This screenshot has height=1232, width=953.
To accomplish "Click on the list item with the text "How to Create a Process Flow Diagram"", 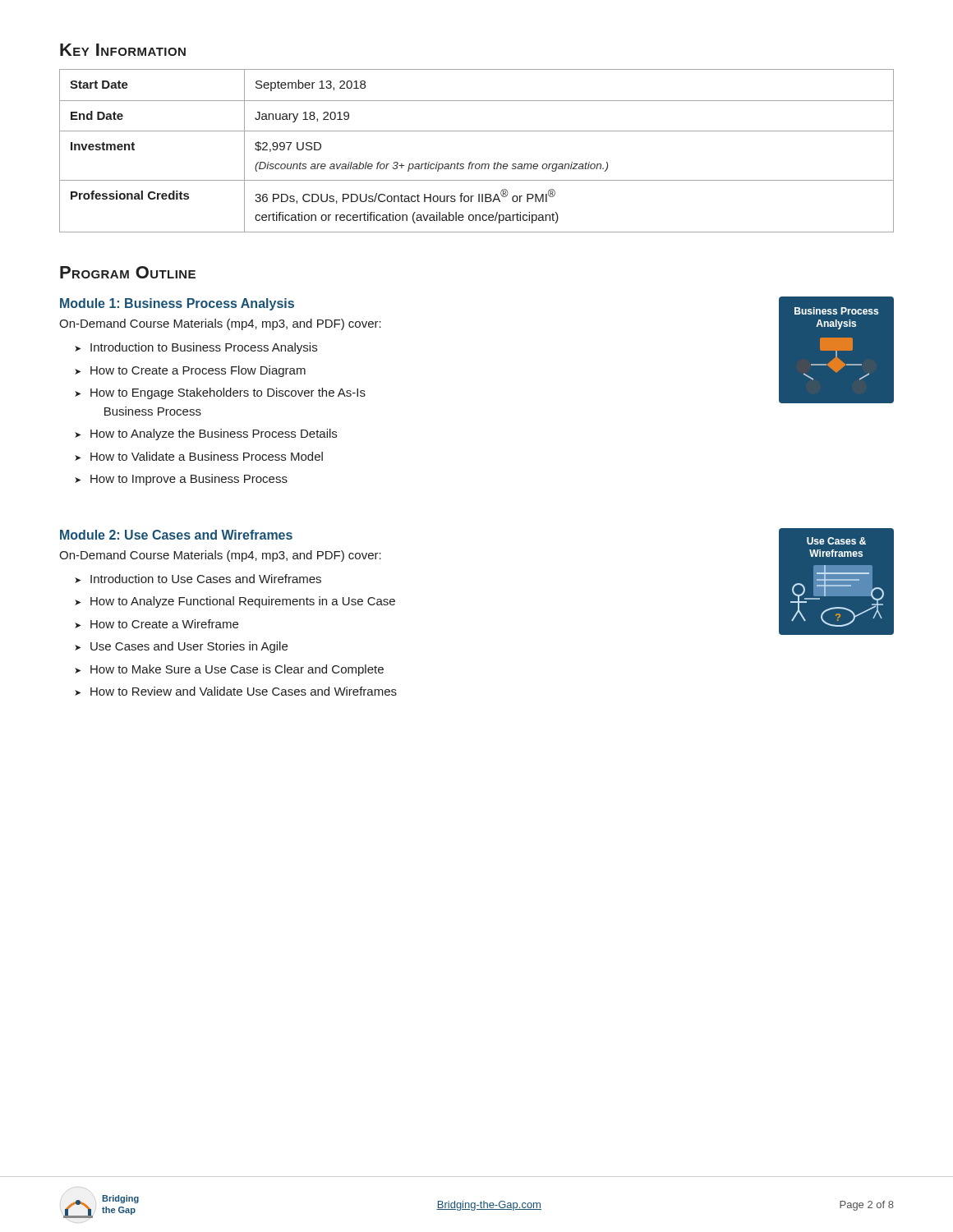I will click(x=198, y=370).
